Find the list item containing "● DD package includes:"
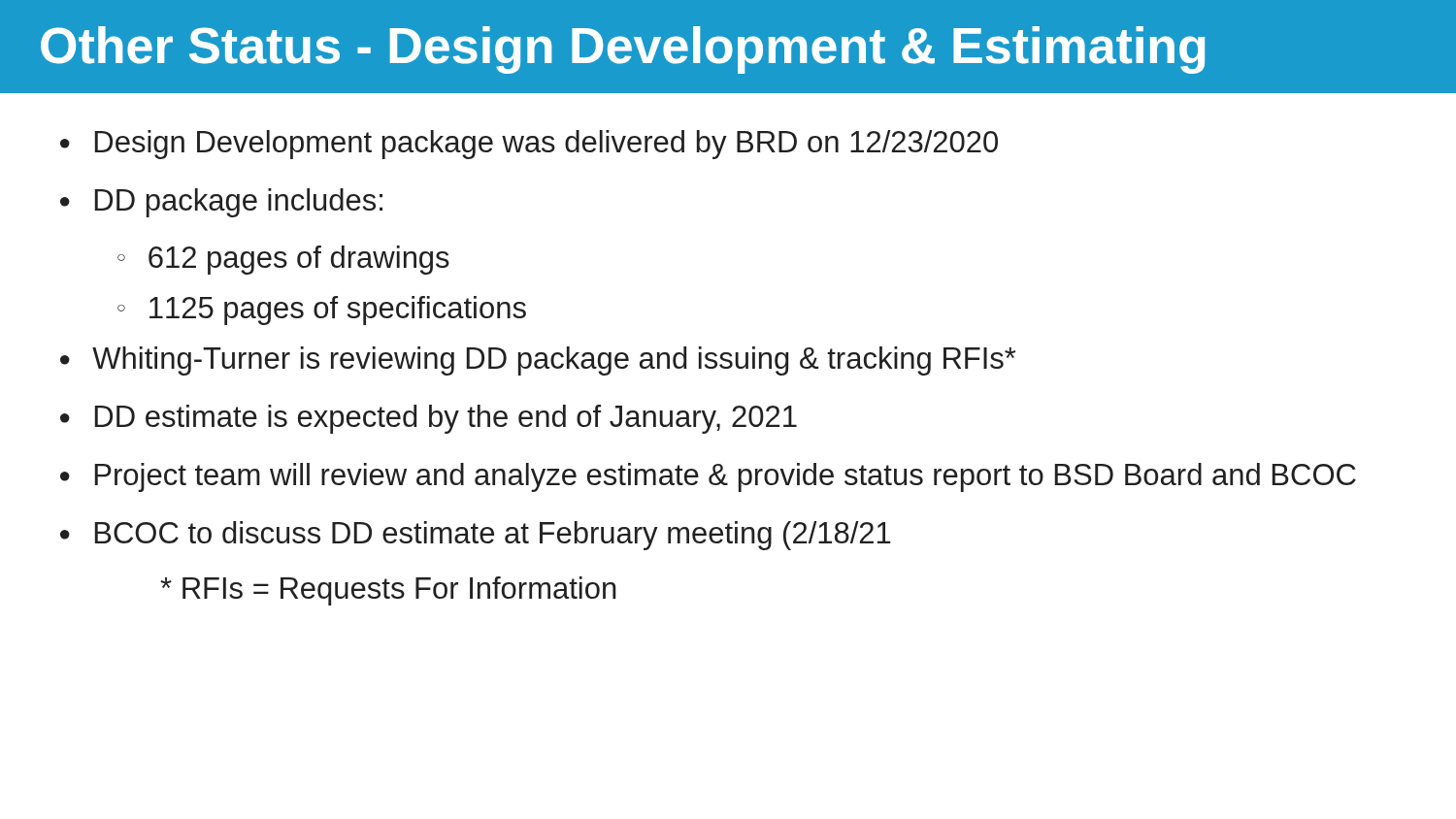Image resolution: width=1456 pixels, height=819 pixels. click(222, 200)
